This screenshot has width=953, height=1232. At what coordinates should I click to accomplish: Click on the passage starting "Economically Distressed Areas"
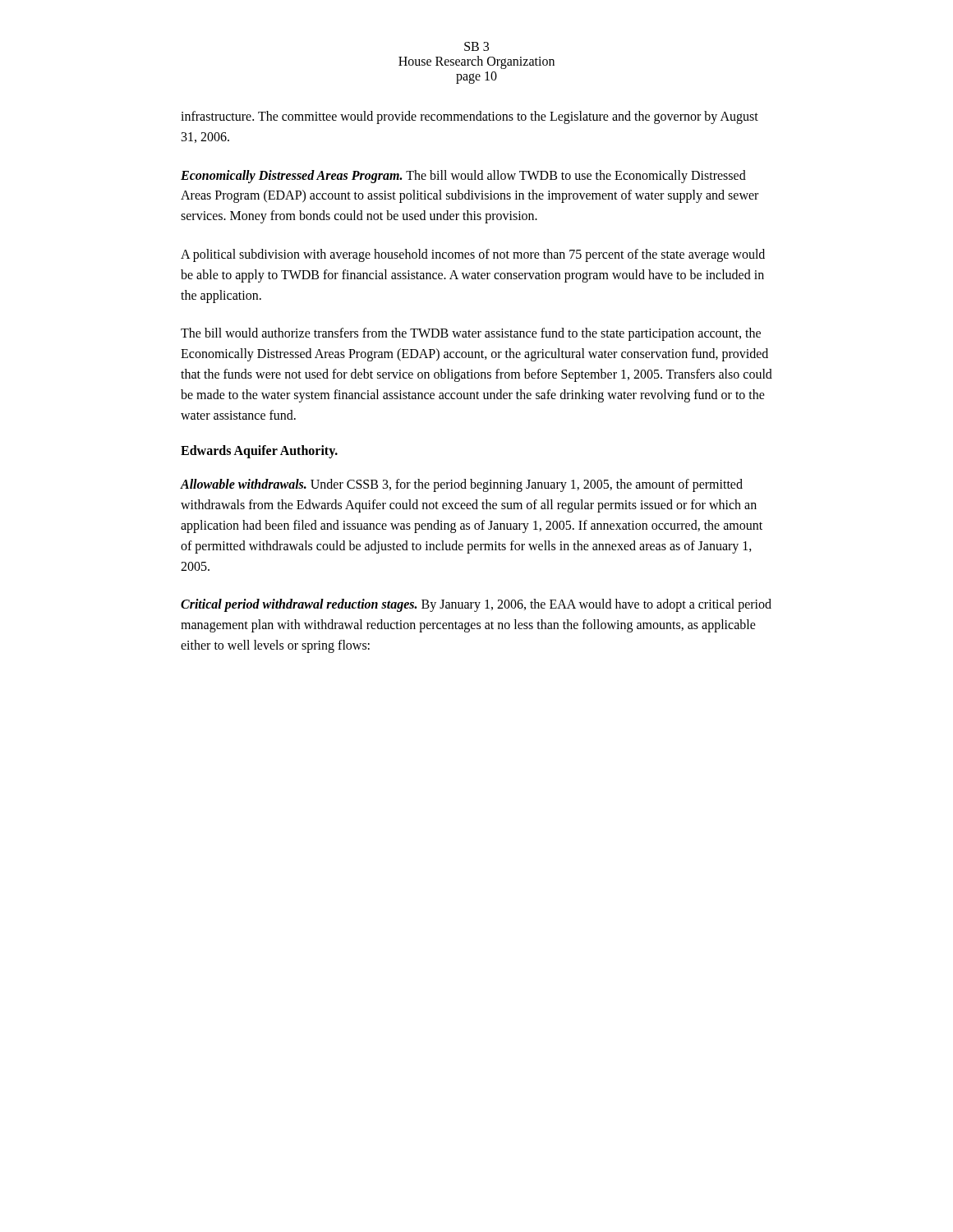coord(470,195)
